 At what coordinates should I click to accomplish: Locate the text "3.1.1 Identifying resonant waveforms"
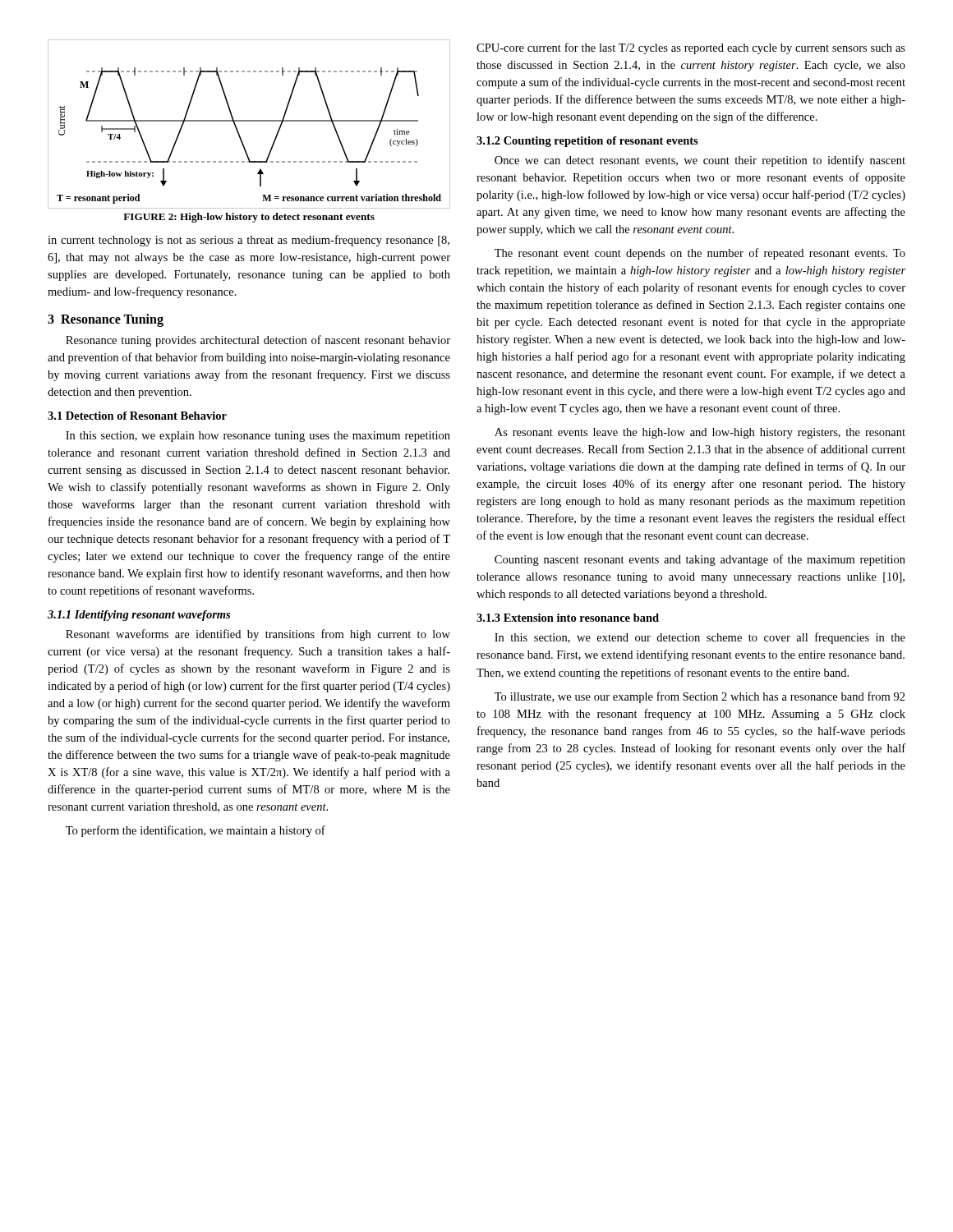pos(139,615)
